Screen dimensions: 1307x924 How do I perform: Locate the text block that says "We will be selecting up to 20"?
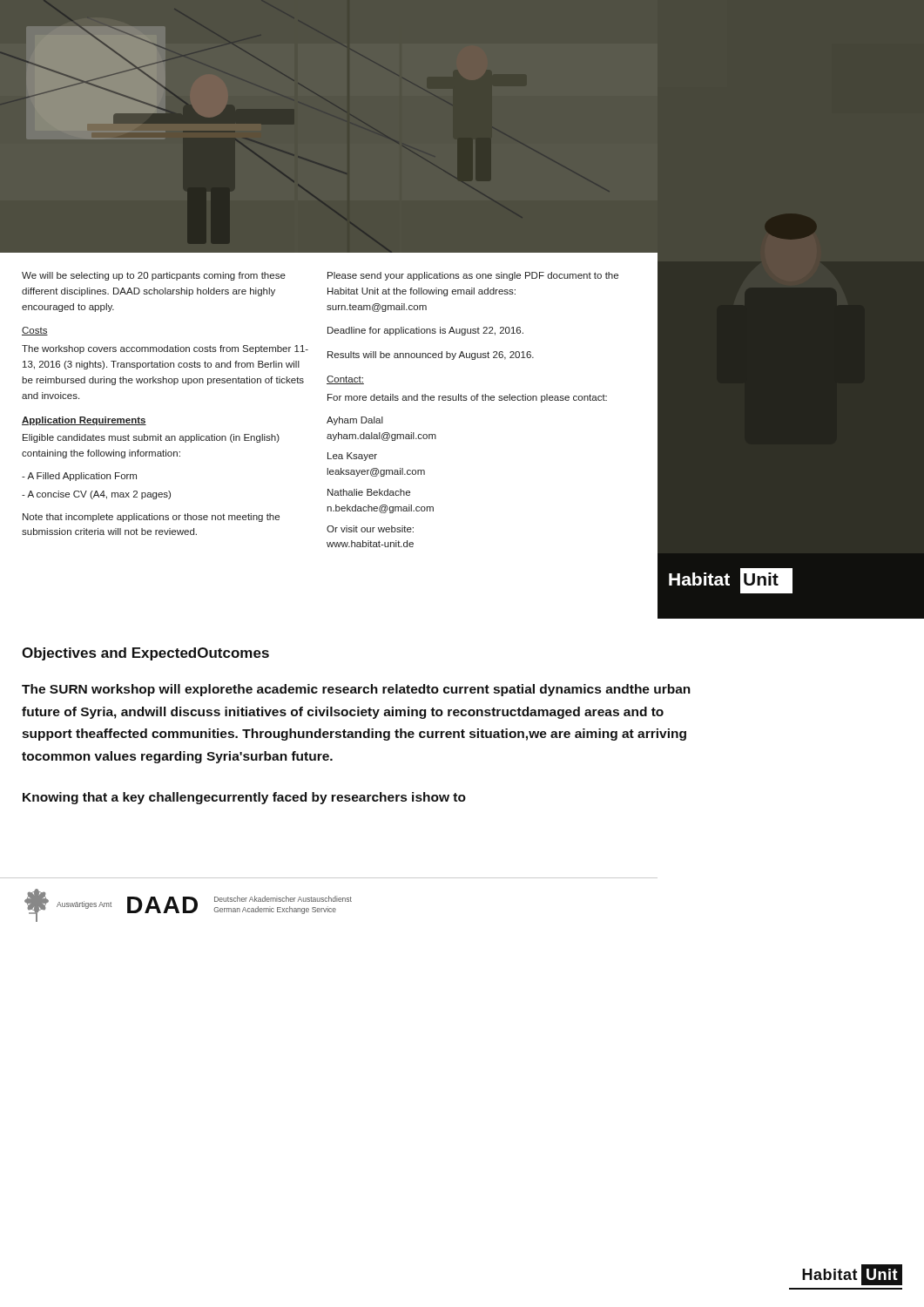(x=154, y=291)
